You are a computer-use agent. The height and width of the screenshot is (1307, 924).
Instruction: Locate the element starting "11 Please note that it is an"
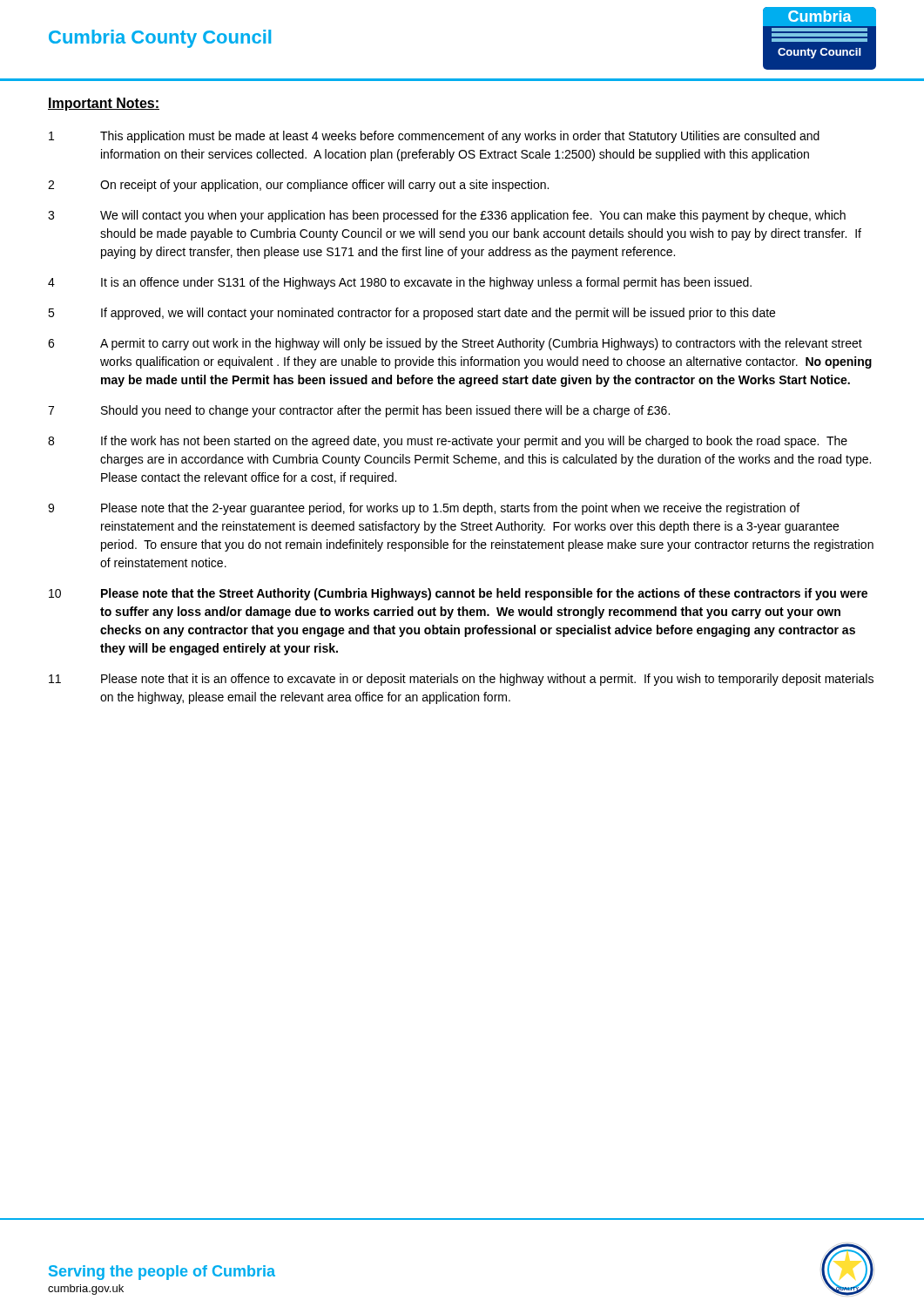coord(462,688)
